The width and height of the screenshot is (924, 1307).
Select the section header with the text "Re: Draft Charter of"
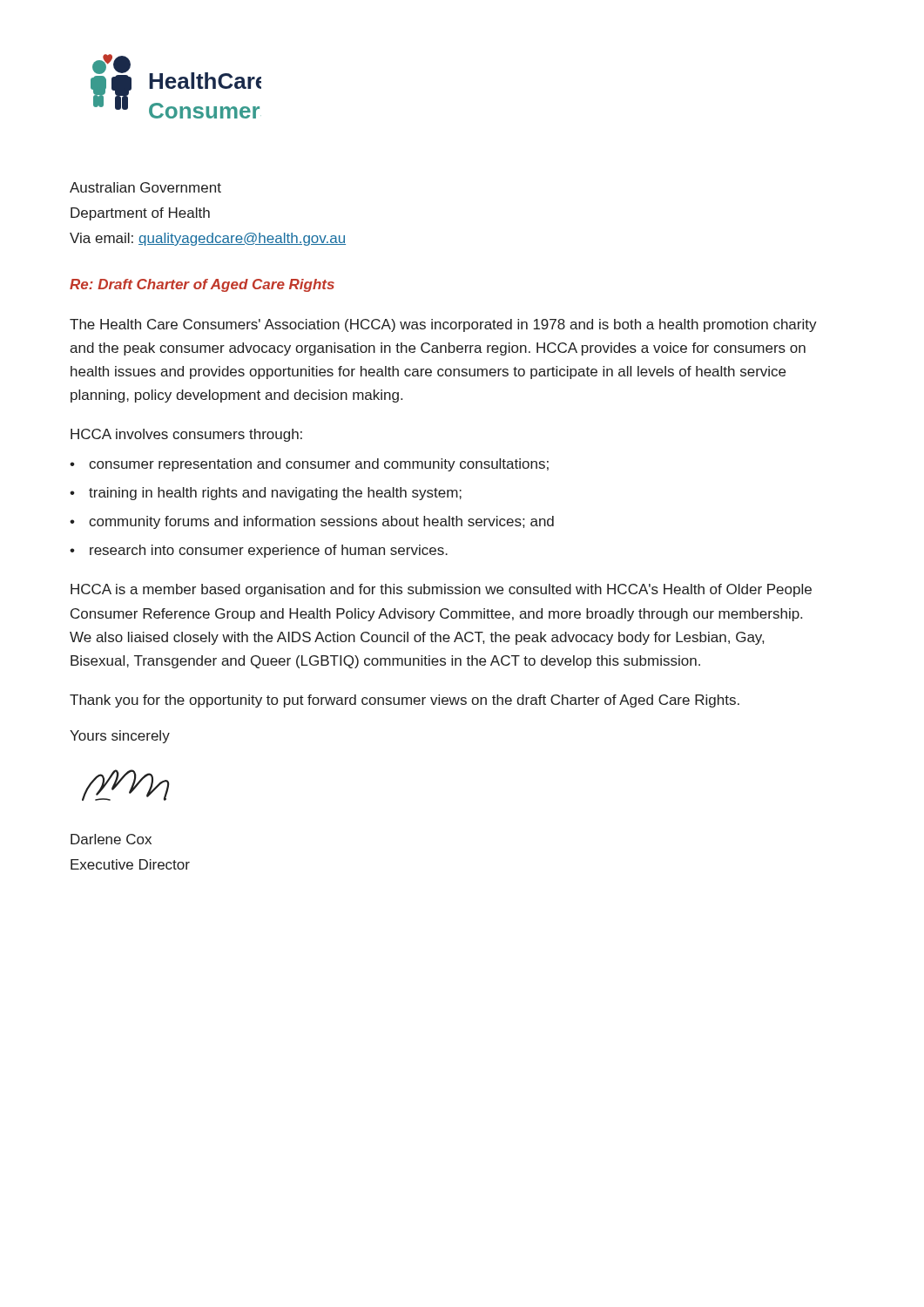[202, 284]
